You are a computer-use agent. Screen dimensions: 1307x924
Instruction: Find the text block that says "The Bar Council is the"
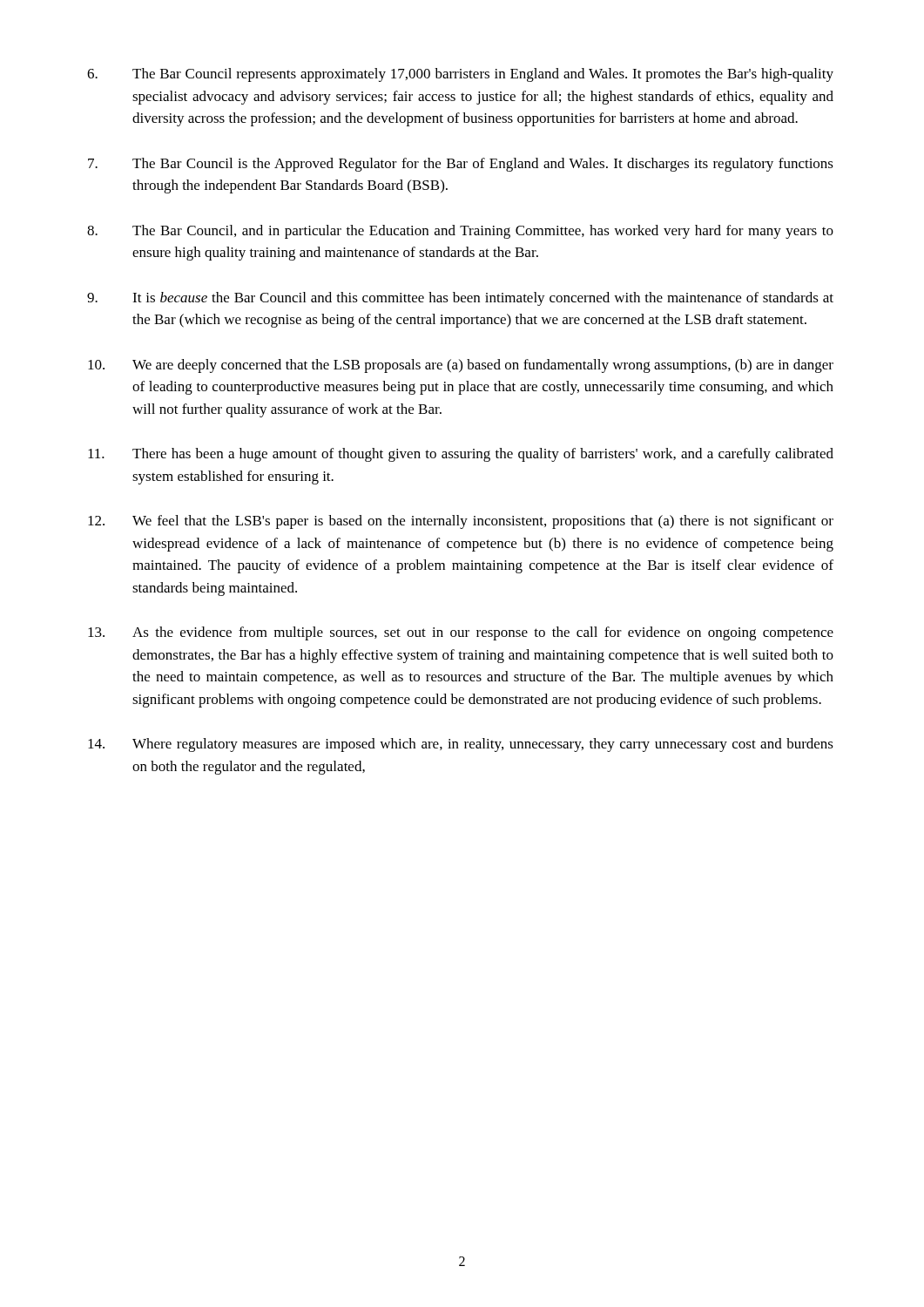(460, 174)
